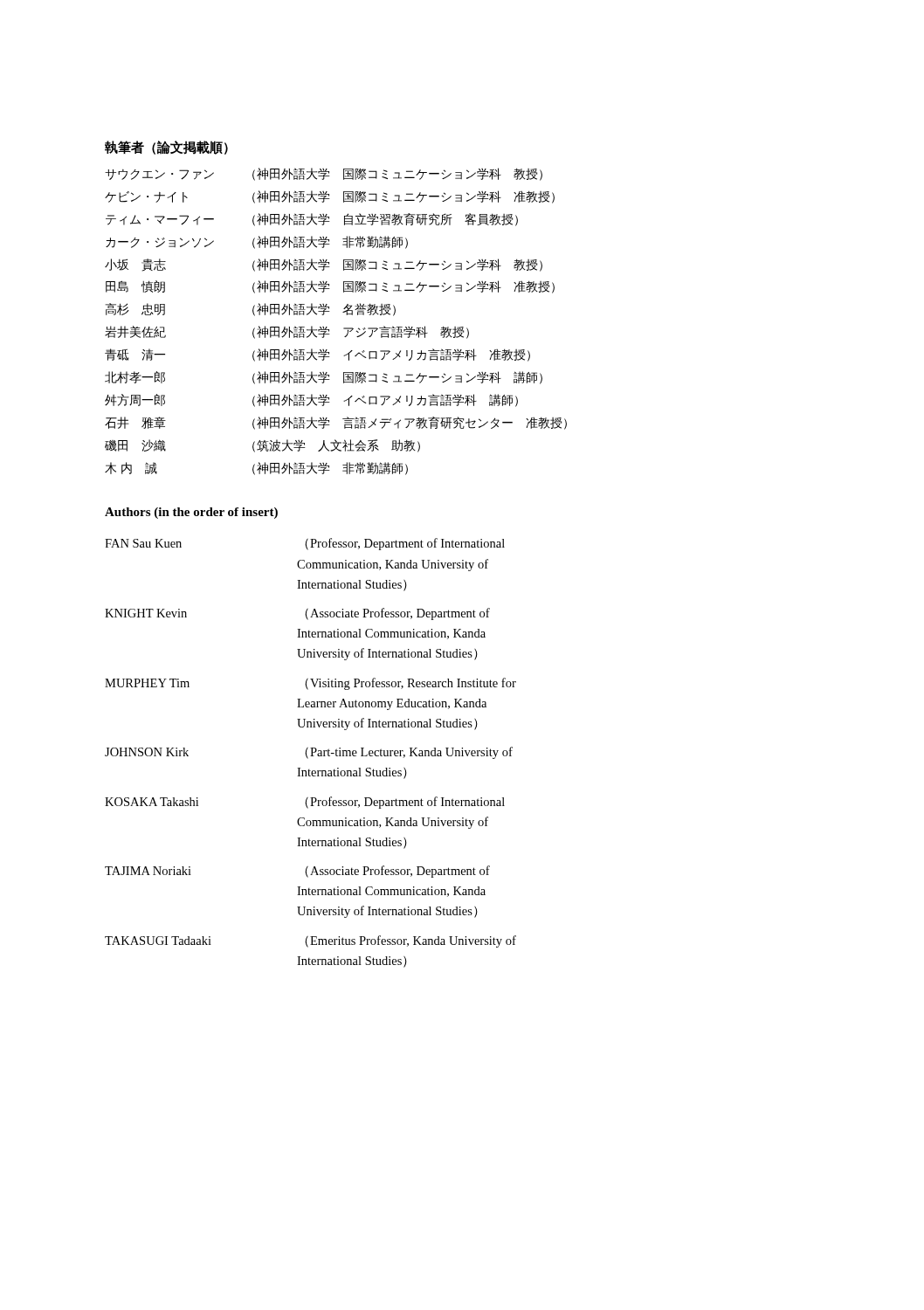Where is the passage that starts "岩井美佐紀 （神田外語大学 アジア言語学科"?
The height and width of the screenshot is (1310, 924).
click(462, 333)
